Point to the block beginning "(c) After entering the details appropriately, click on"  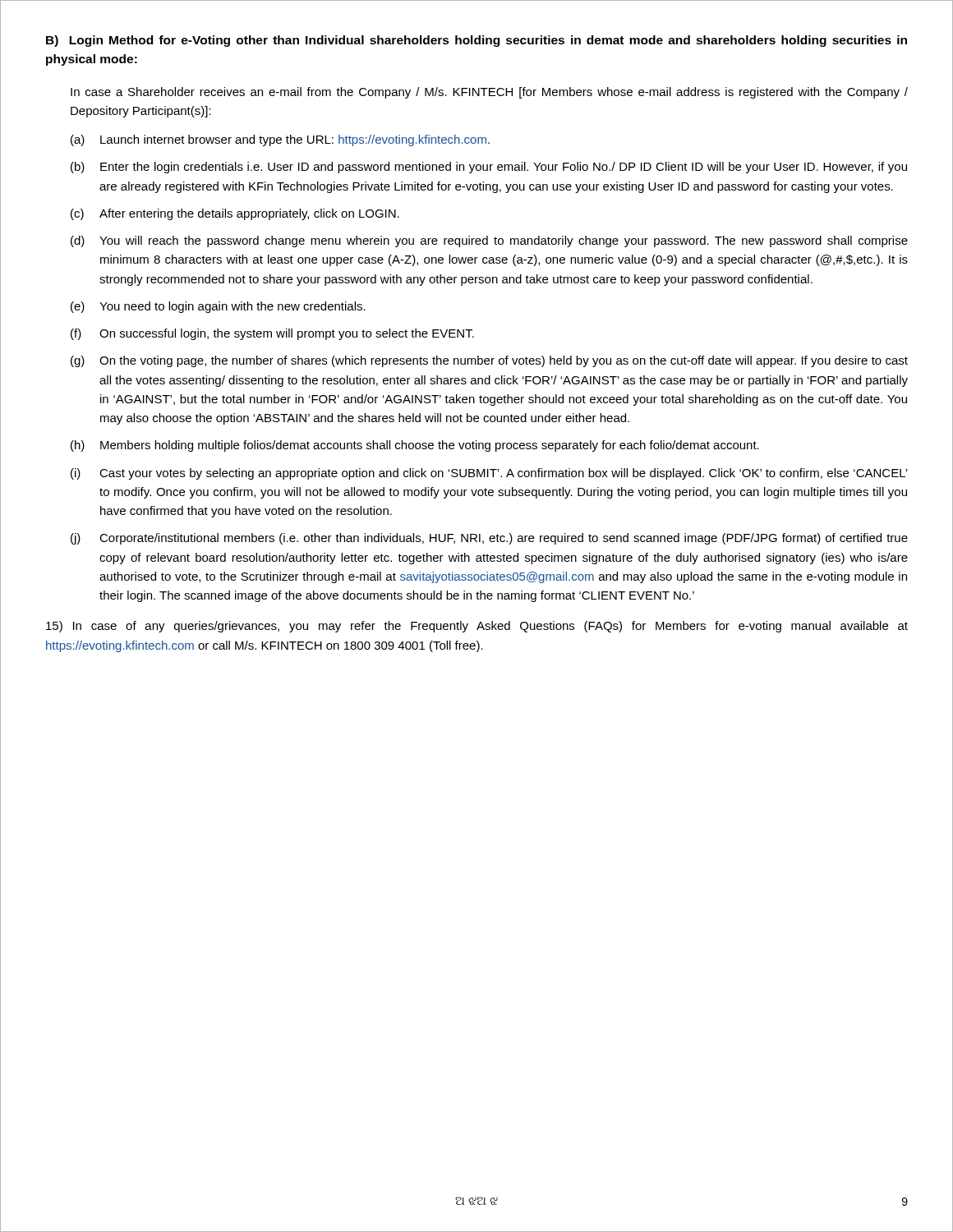tap(235, 214)
